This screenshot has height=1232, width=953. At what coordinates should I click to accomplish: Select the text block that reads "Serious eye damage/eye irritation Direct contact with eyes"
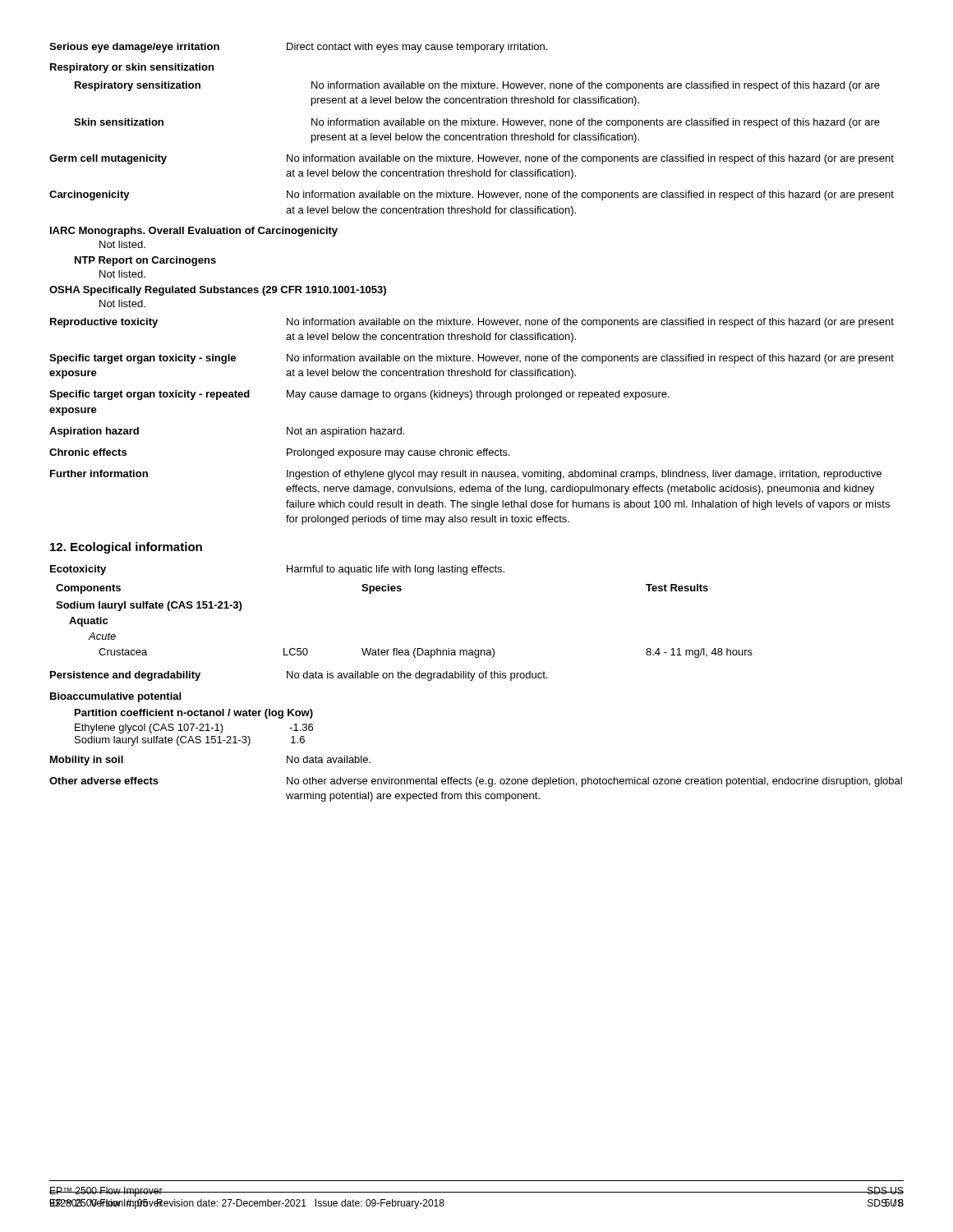[476, 47]
